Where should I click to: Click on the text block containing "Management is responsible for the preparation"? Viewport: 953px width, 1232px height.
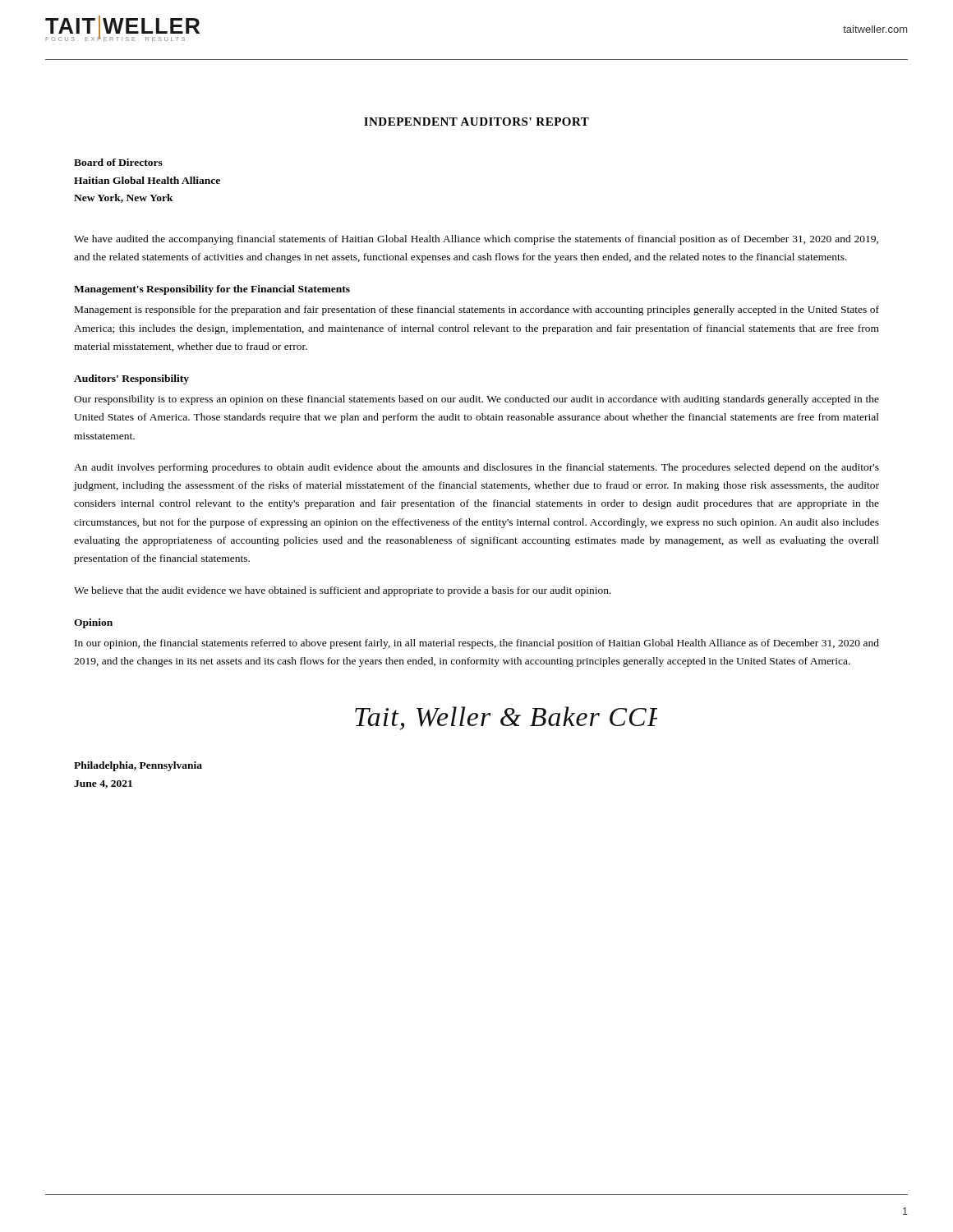[x=476, y=328]
